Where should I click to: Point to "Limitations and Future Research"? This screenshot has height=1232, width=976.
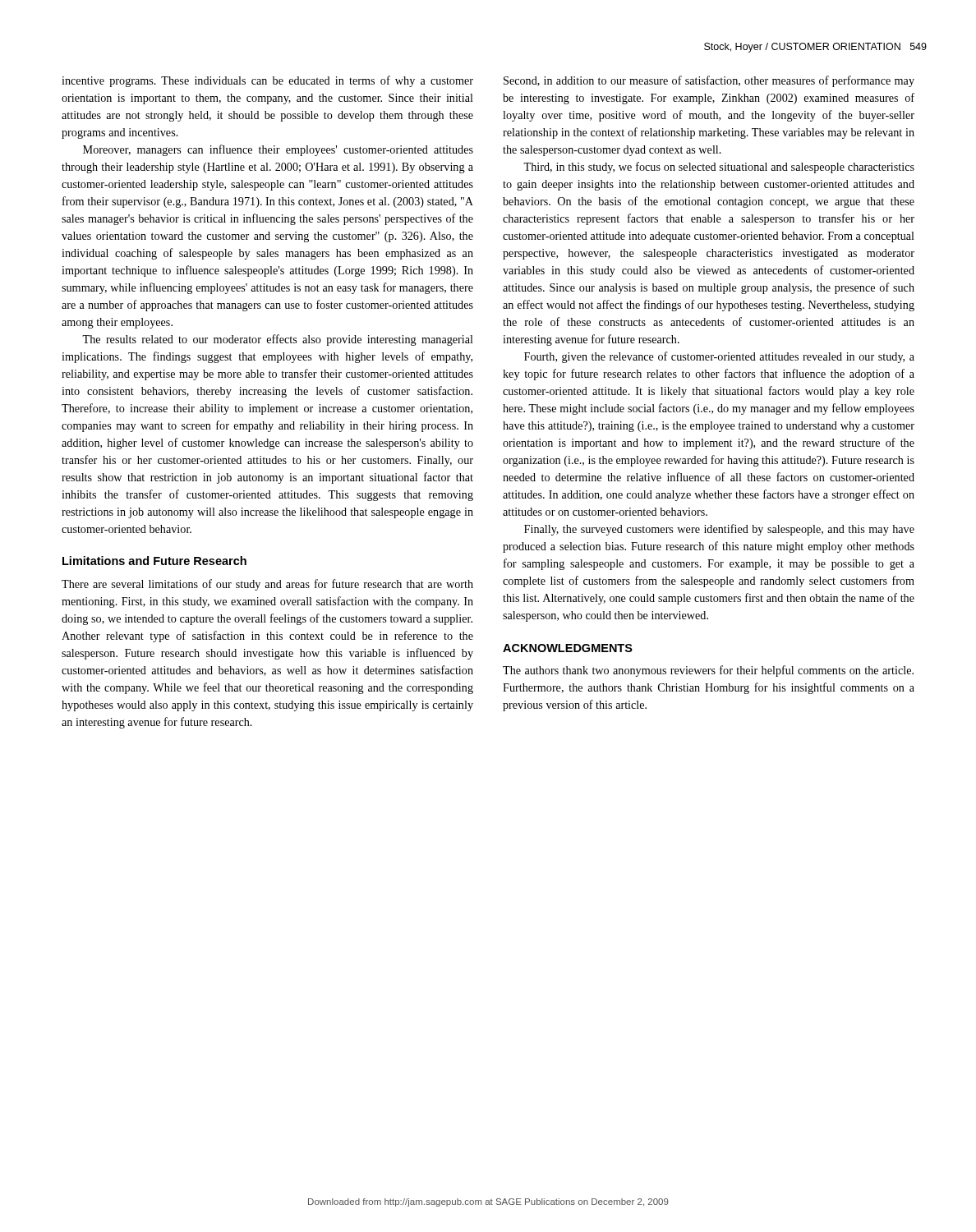(x=154, y=561)
